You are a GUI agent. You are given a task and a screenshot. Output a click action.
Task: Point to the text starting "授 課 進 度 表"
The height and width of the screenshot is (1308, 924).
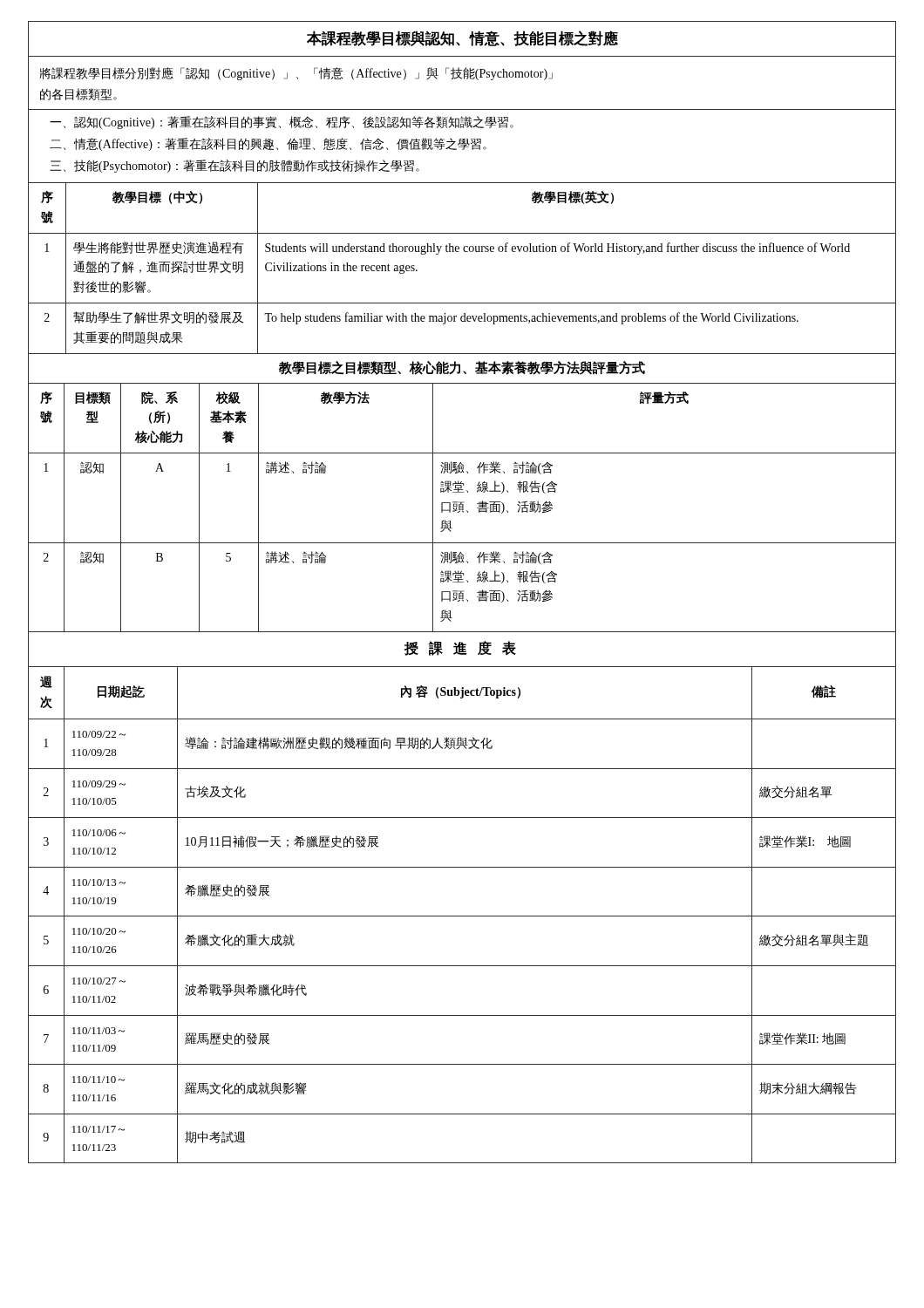(462, 649)
